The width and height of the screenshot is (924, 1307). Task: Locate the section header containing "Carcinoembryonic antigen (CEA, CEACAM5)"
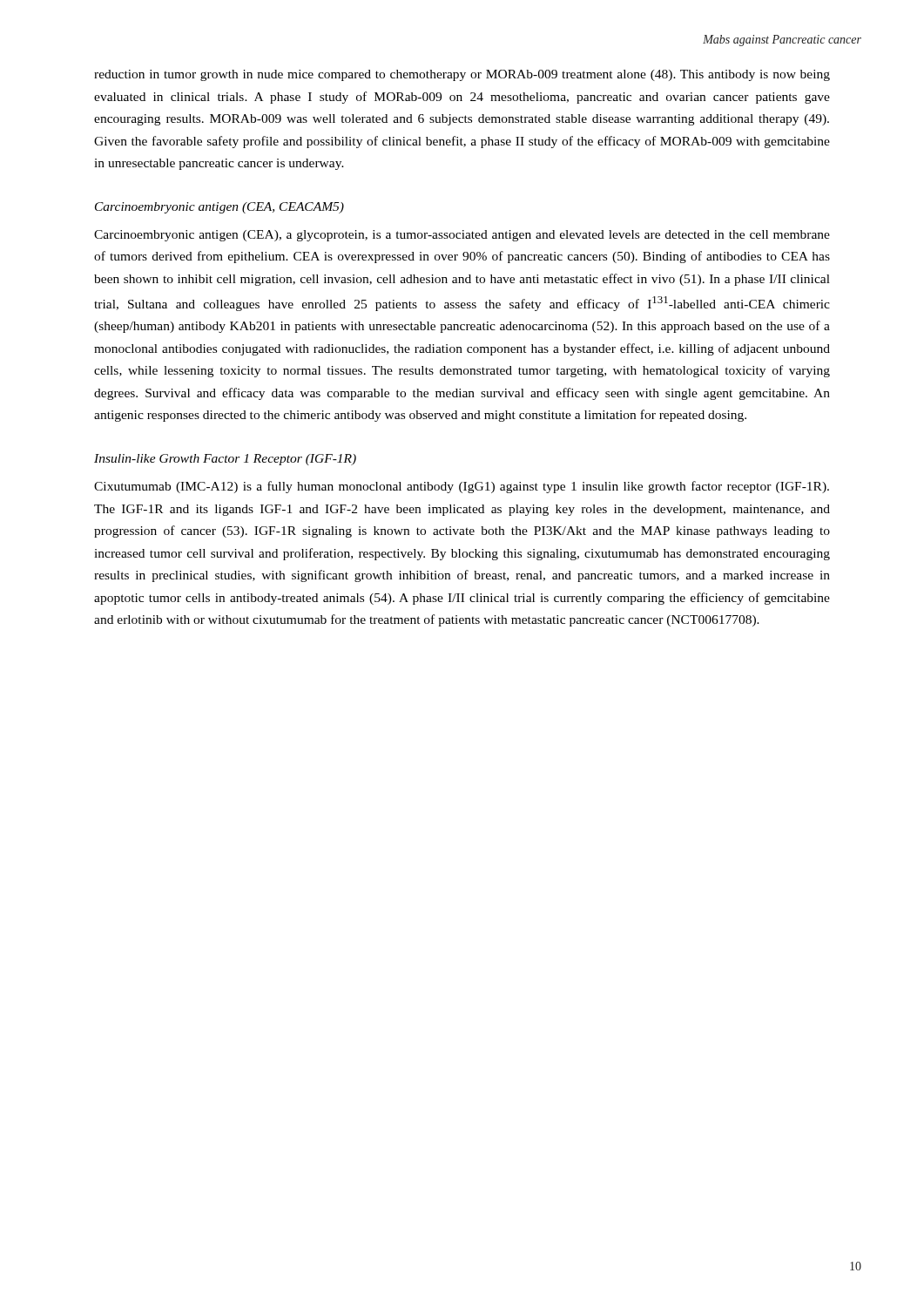[x=219, y=206]
